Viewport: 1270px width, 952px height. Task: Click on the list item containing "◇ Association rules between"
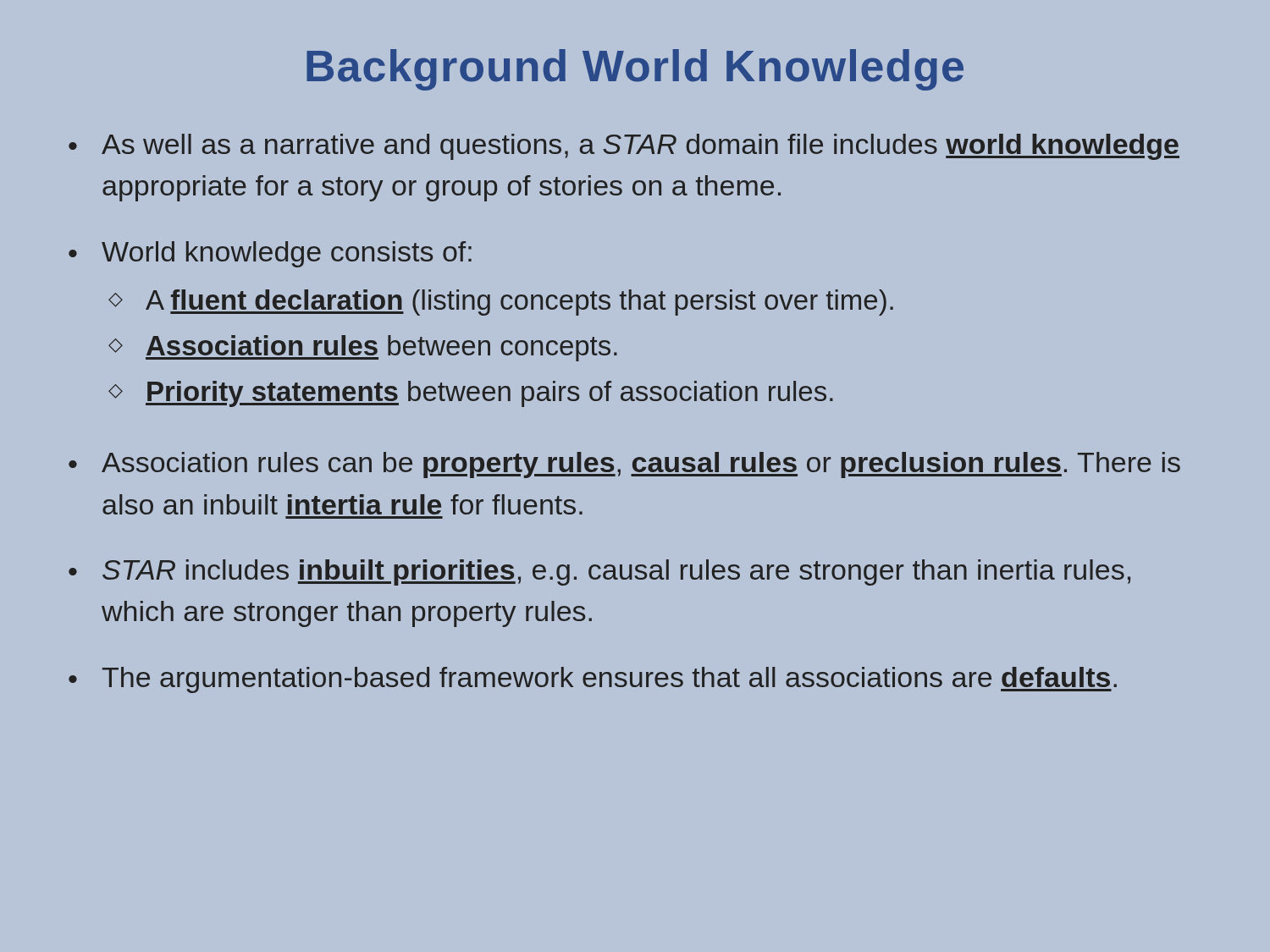pyautogui.click(x=363, y=348)
